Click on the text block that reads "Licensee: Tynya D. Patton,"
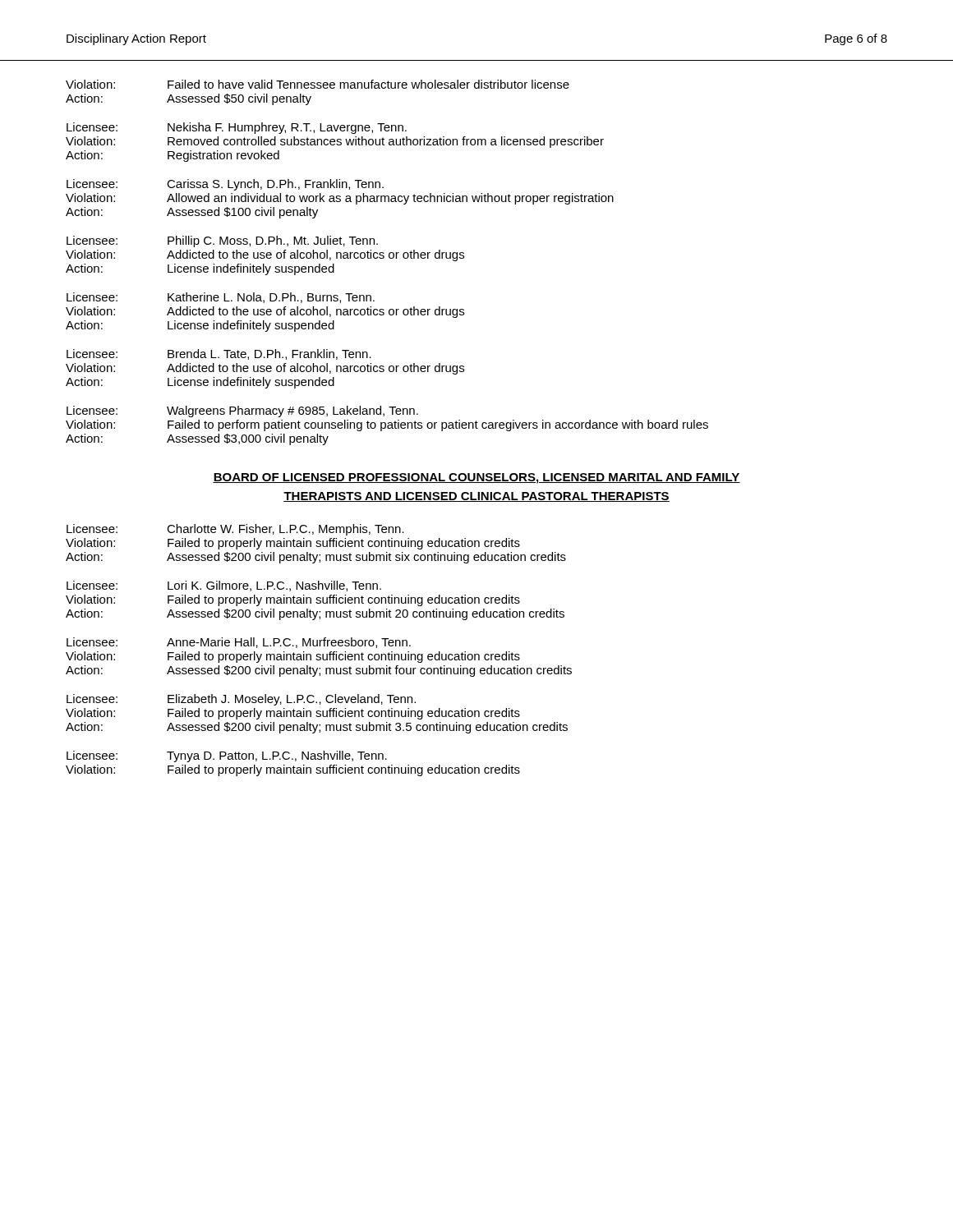 [x=476, y=762]
